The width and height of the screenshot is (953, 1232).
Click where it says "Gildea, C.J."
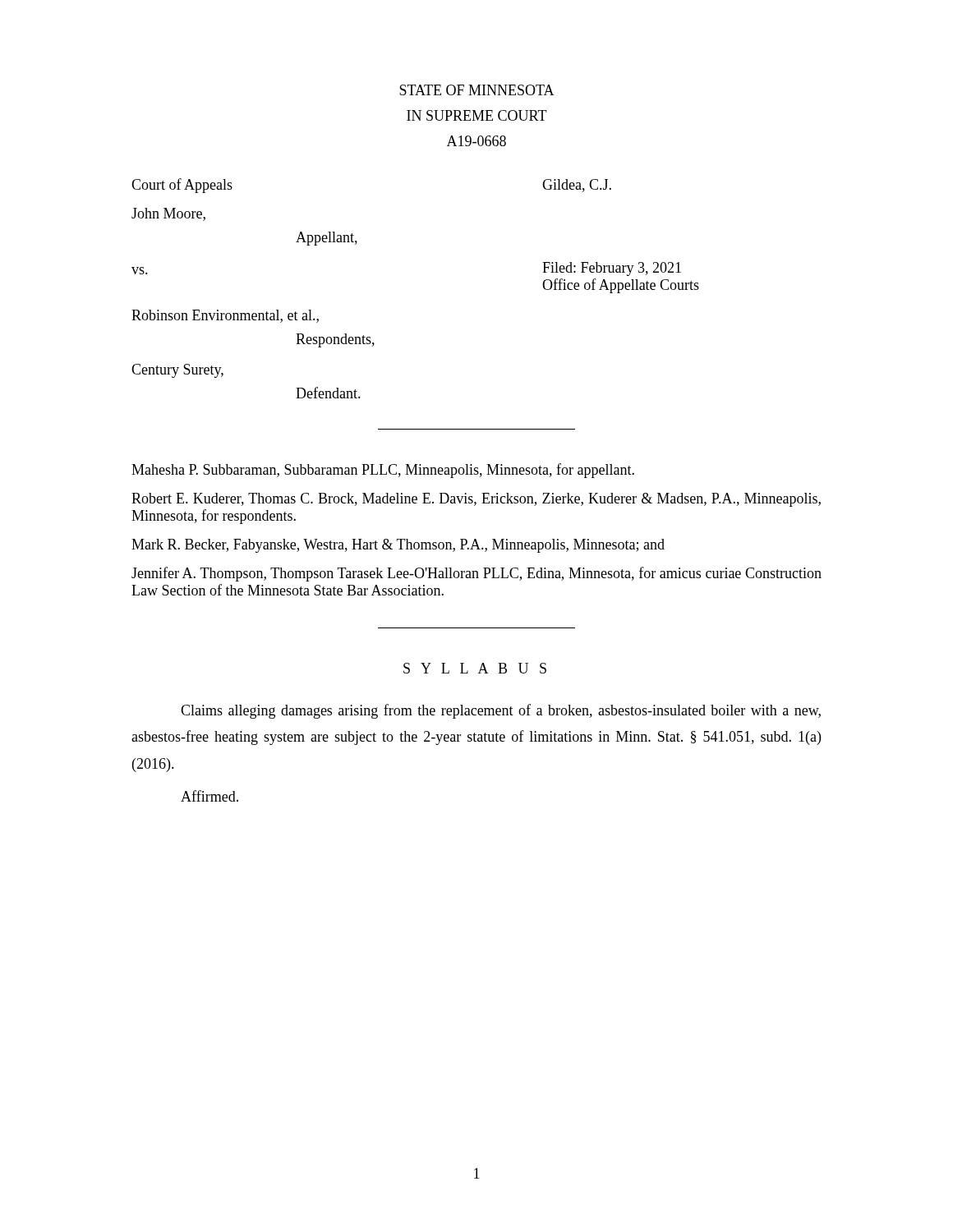577,185
